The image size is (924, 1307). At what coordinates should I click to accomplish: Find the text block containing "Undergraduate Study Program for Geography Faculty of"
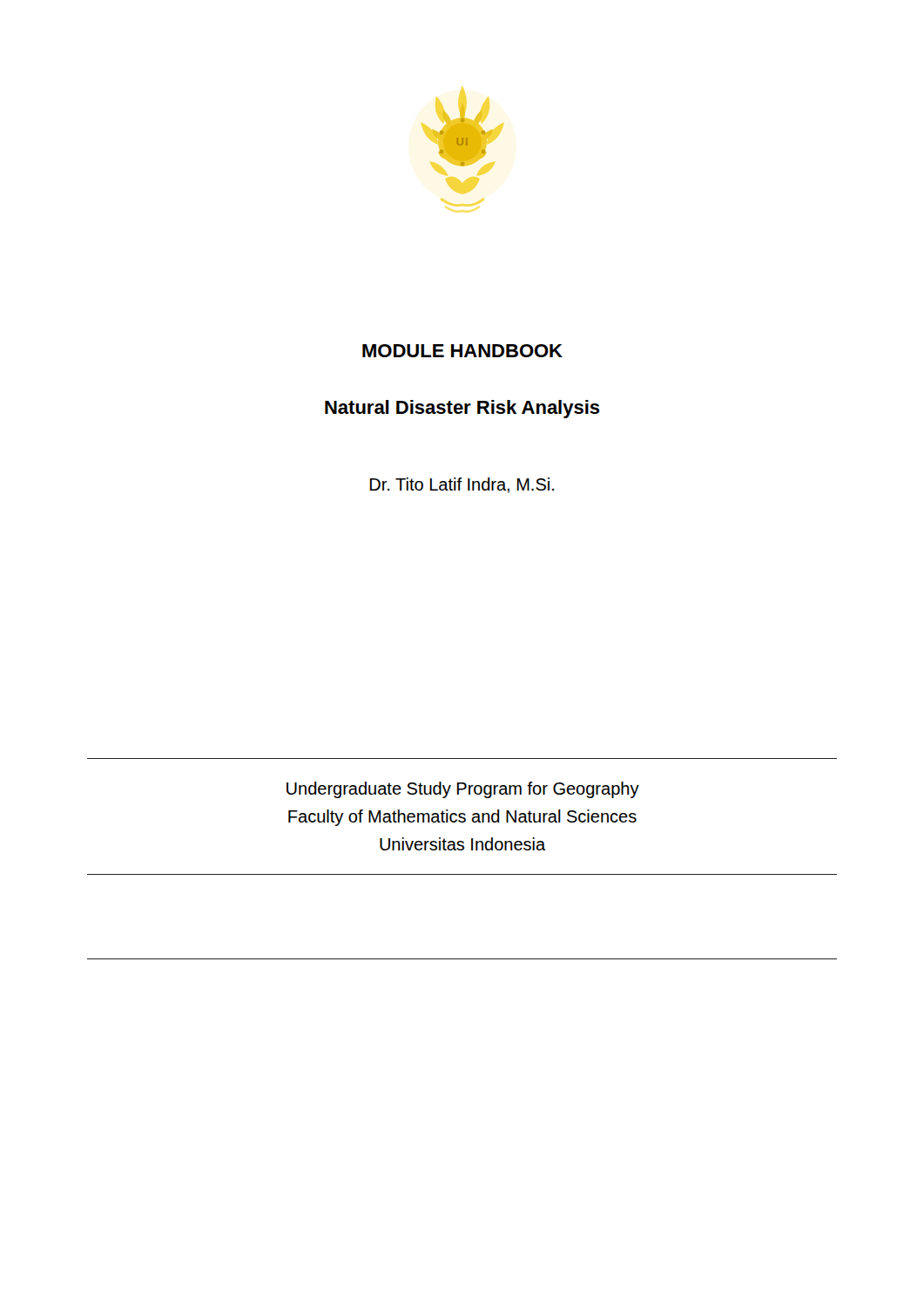pos(462,816)
